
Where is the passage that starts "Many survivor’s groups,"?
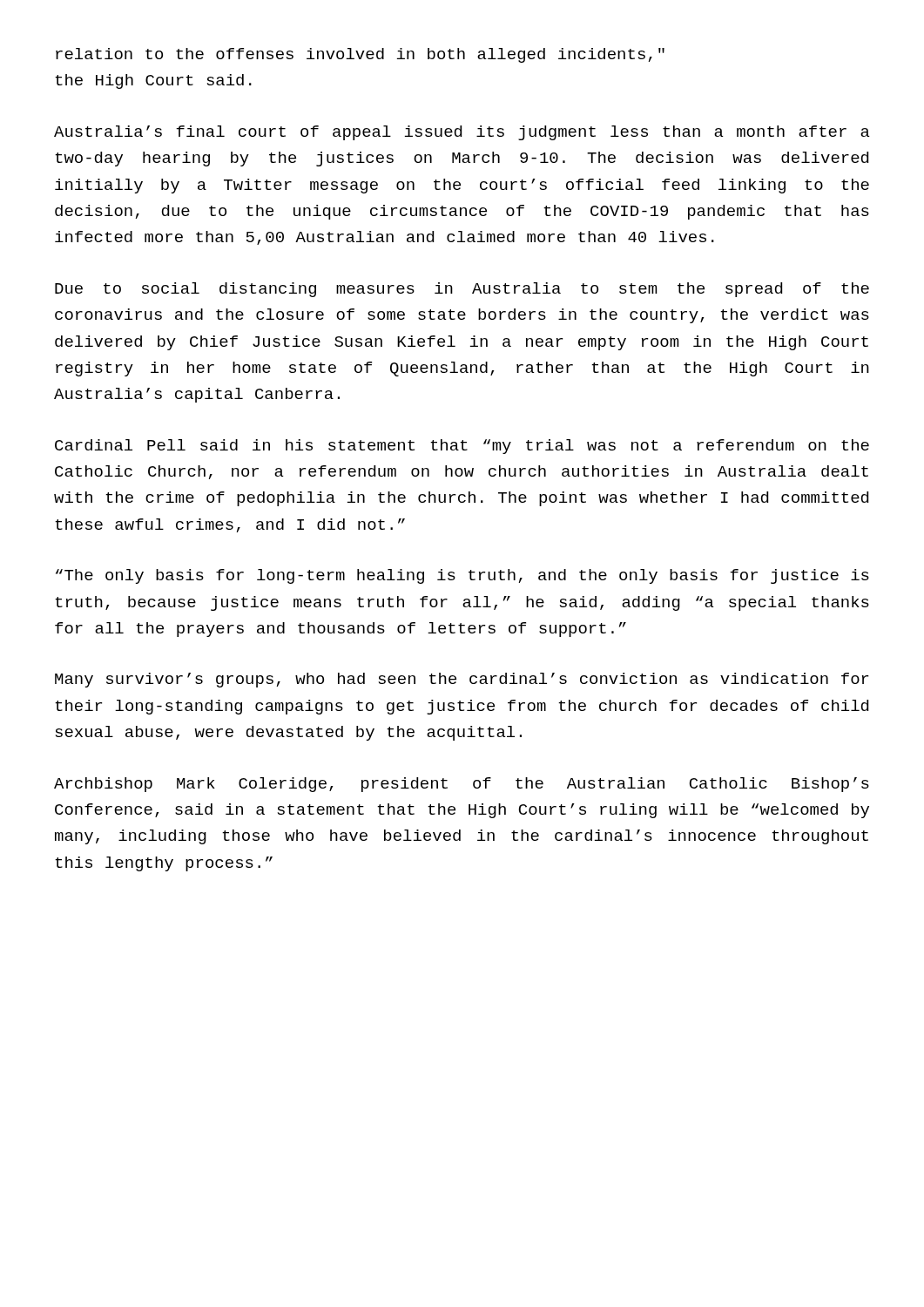click(462, 706)
